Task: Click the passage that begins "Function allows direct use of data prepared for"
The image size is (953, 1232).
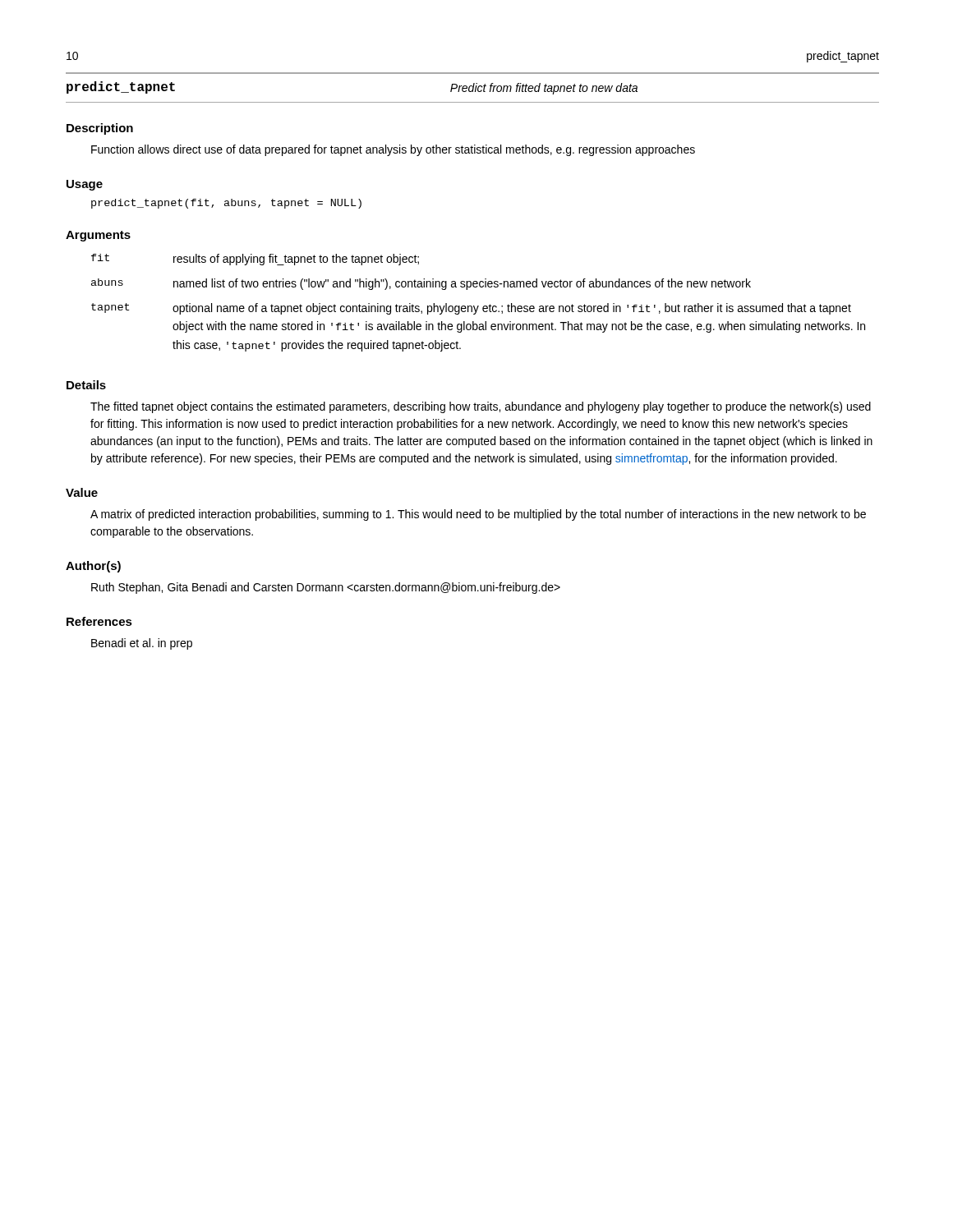Action: click(x=393, y=150)
